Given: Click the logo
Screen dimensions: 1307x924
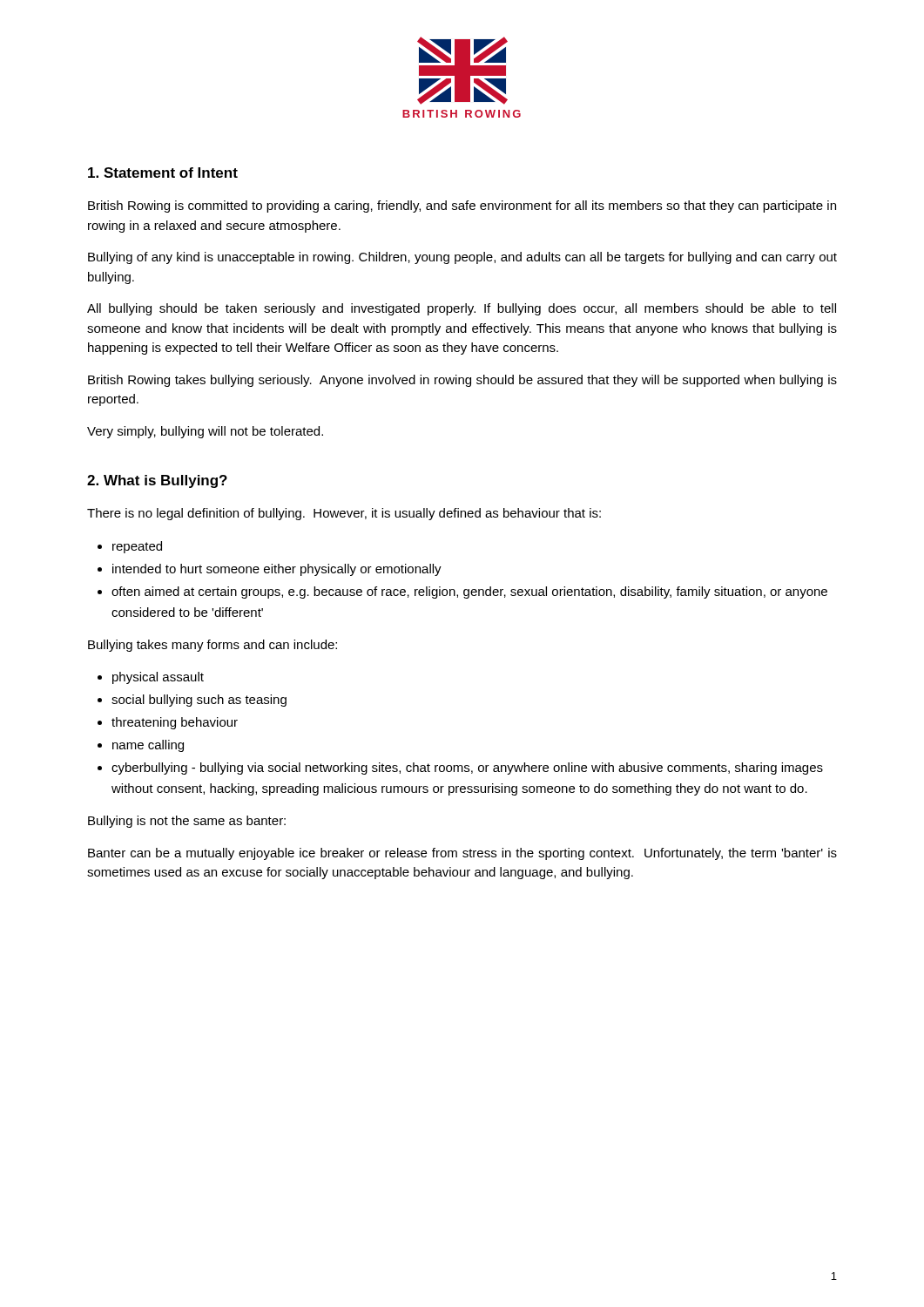Looking at the screenshot, I should (x=462, y=84).
